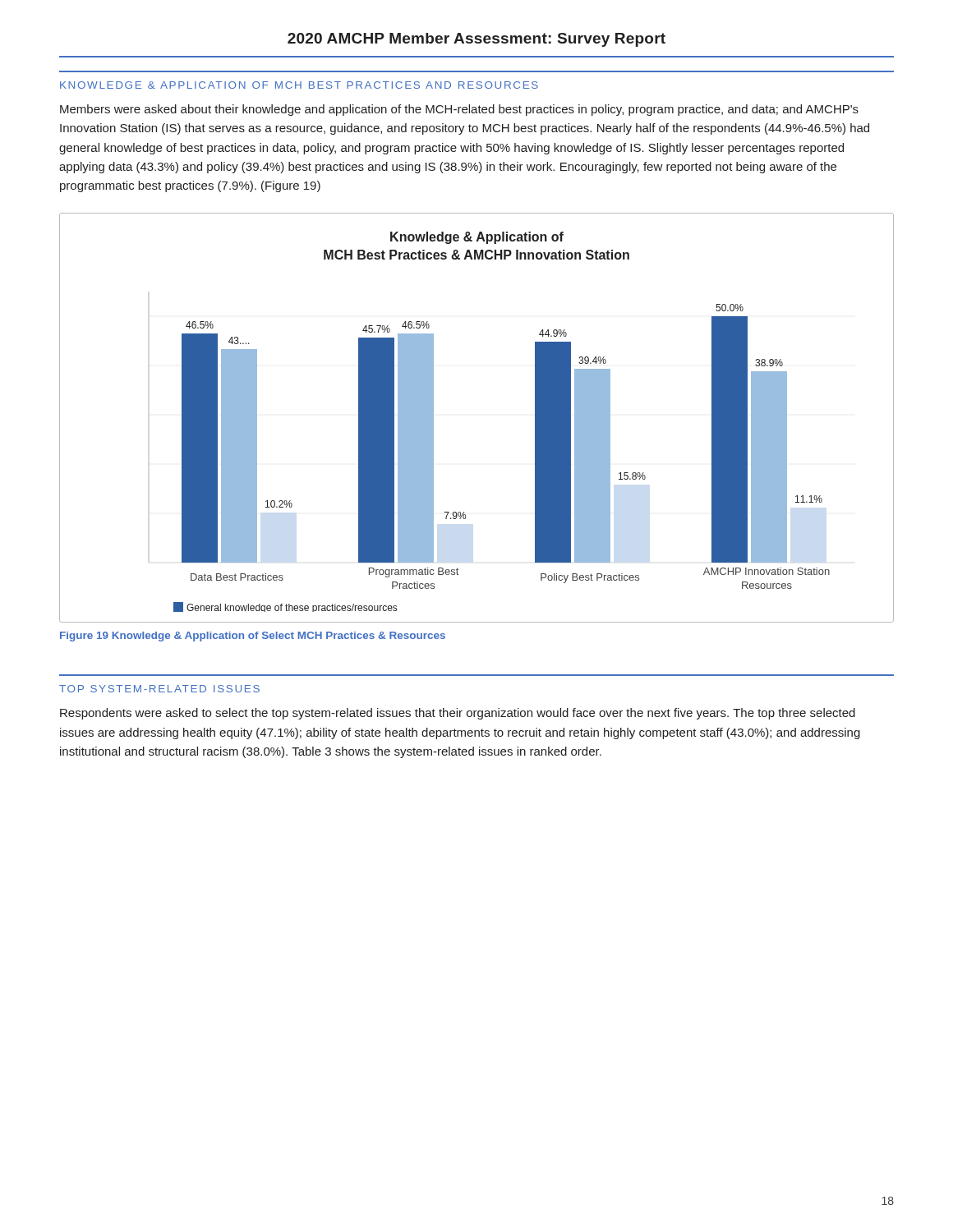
Task: Select the text block starting "KNOWLEDGE & APPLICATION OF MCH BEST"
Action: point(299,85)
